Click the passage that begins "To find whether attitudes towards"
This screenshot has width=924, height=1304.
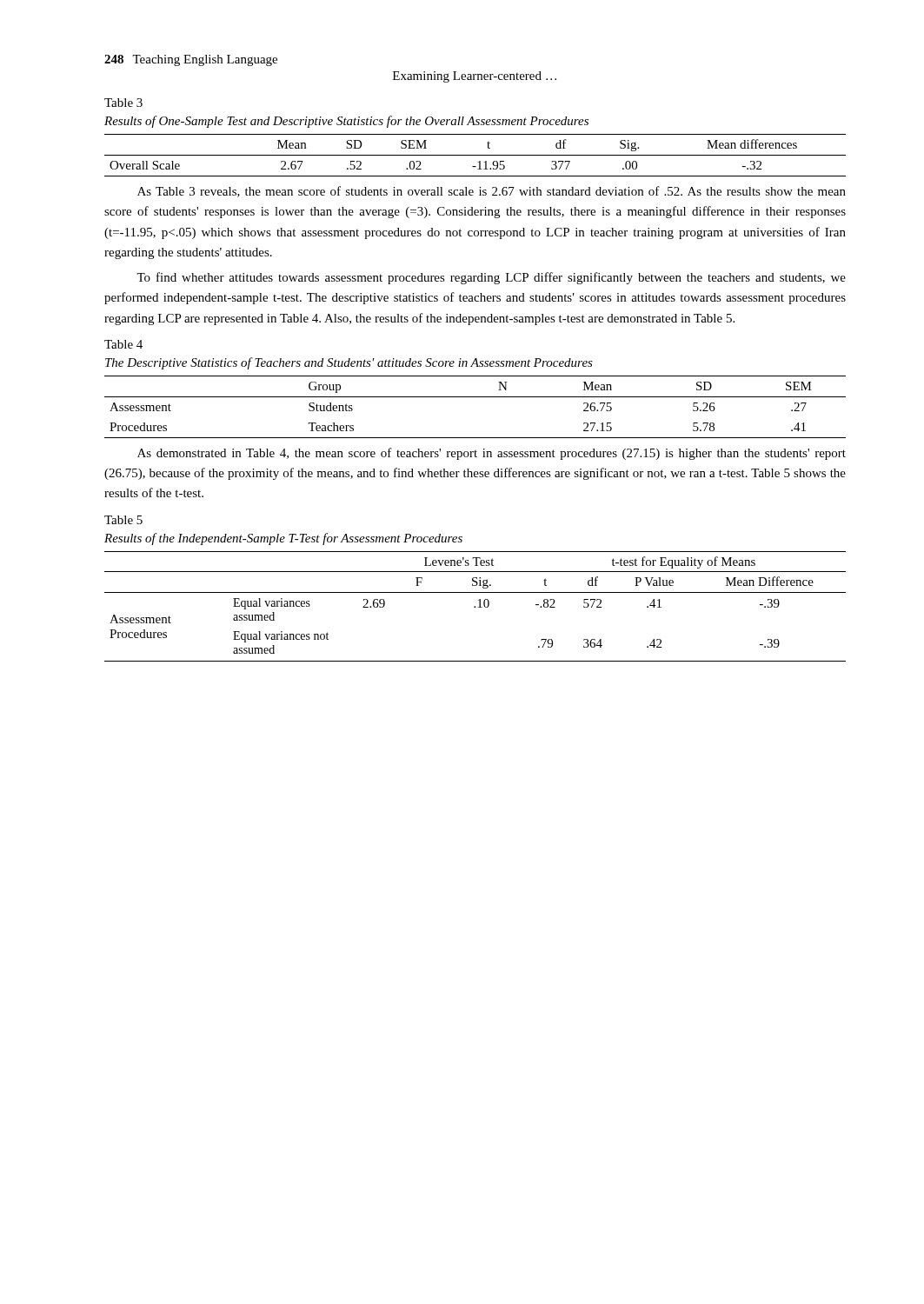click(475, 298)
